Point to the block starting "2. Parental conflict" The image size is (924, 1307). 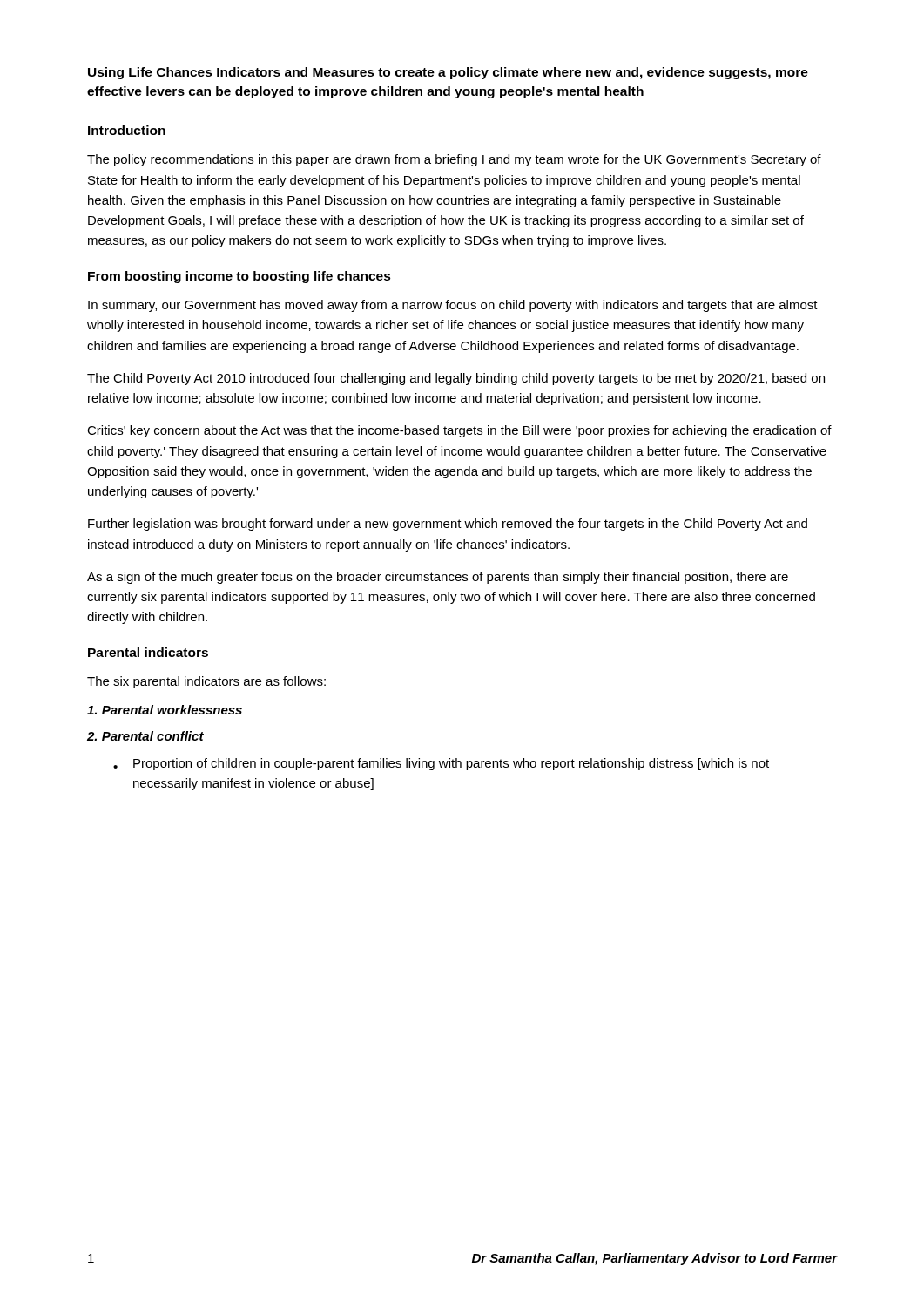click(x=145, y=736)
